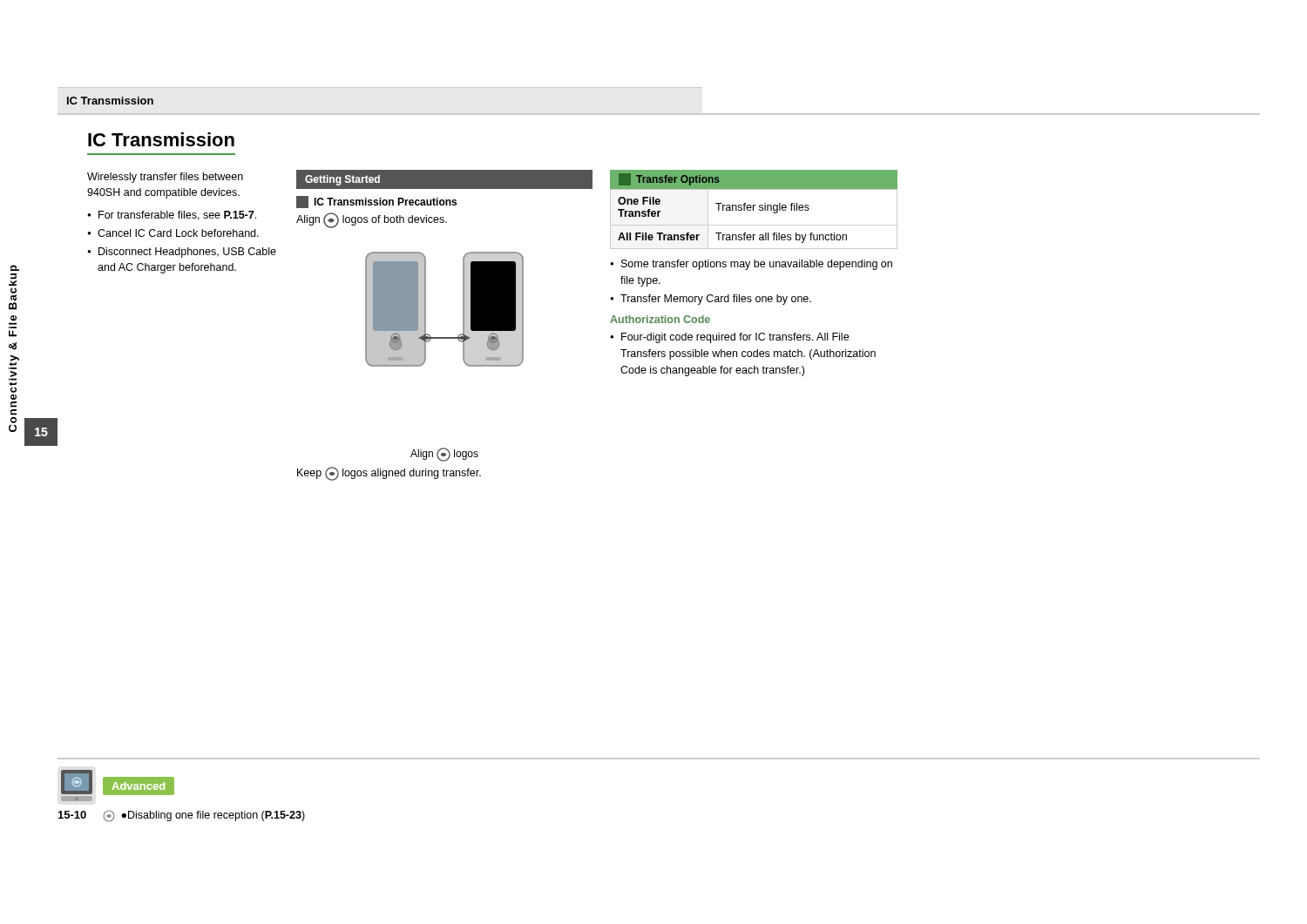The width and height of the screenshot is (1307, 924).
Task: Click on the passage starting "Align logos of both devices."
Action: coord(372,220)
